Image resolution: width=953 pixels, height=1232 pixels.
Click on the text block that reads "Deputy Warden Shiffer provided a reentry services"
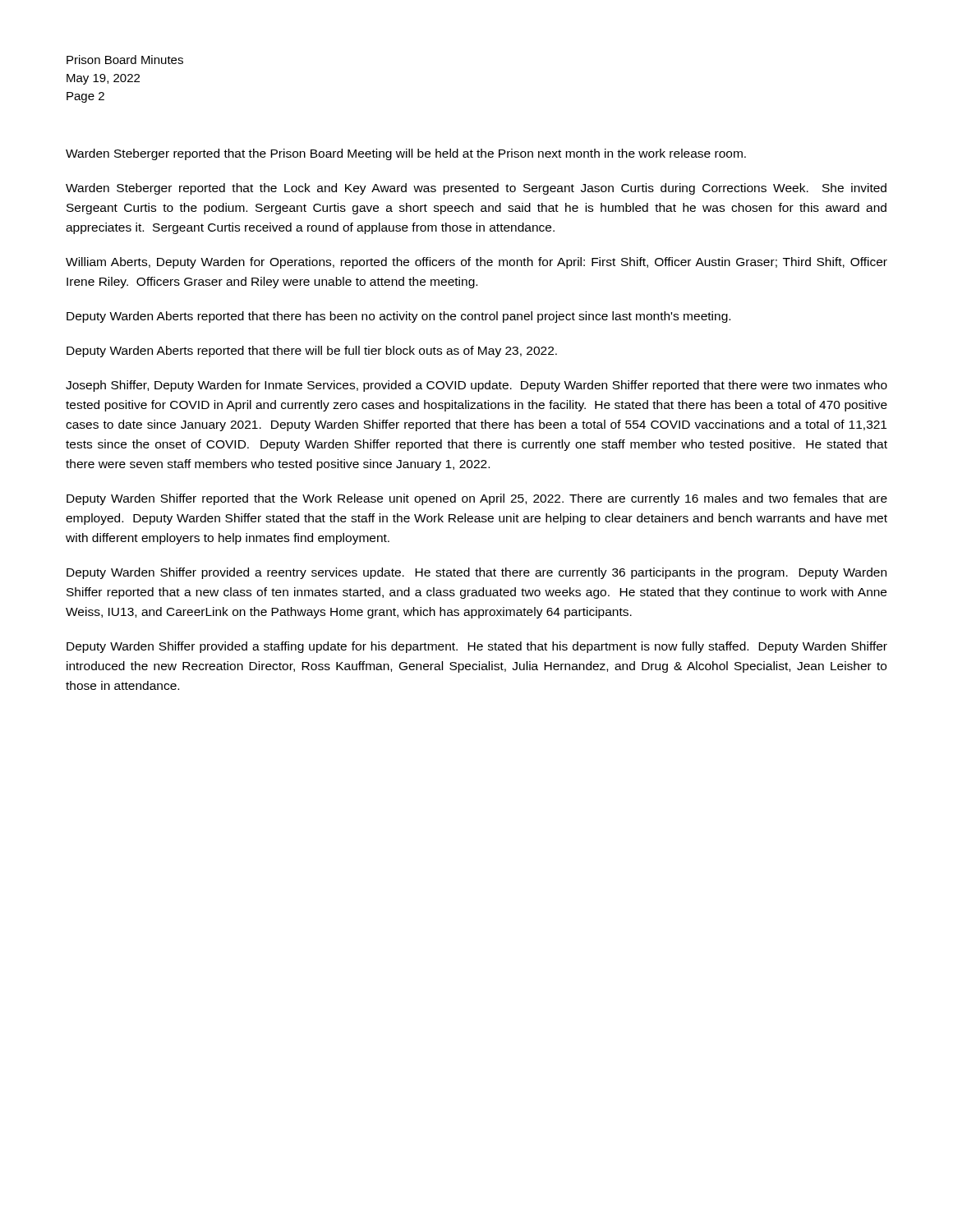pos(476,592)
